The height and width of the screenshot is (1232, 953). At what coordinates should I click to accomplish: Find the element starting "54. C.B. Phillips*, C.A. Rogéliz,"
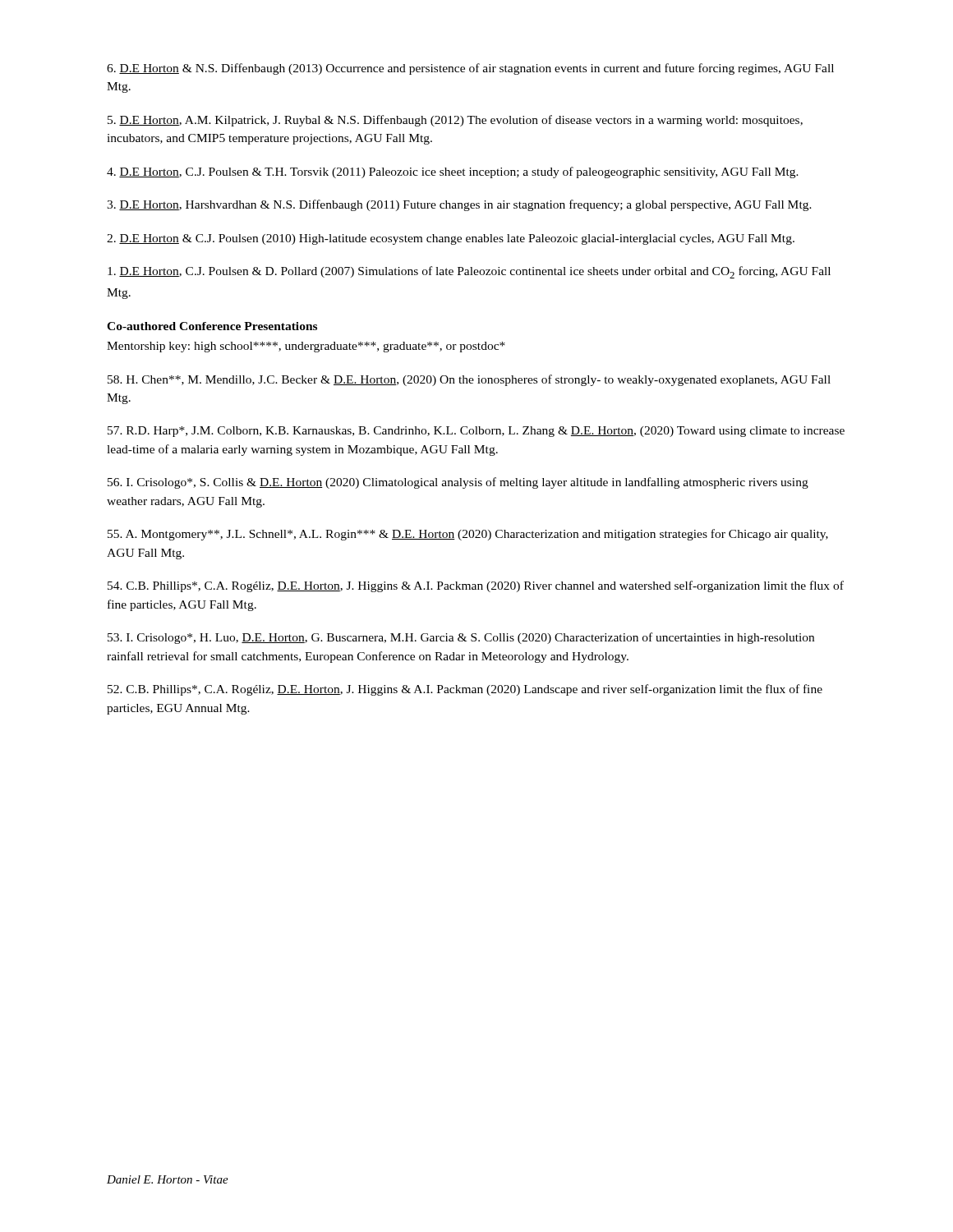475,595
